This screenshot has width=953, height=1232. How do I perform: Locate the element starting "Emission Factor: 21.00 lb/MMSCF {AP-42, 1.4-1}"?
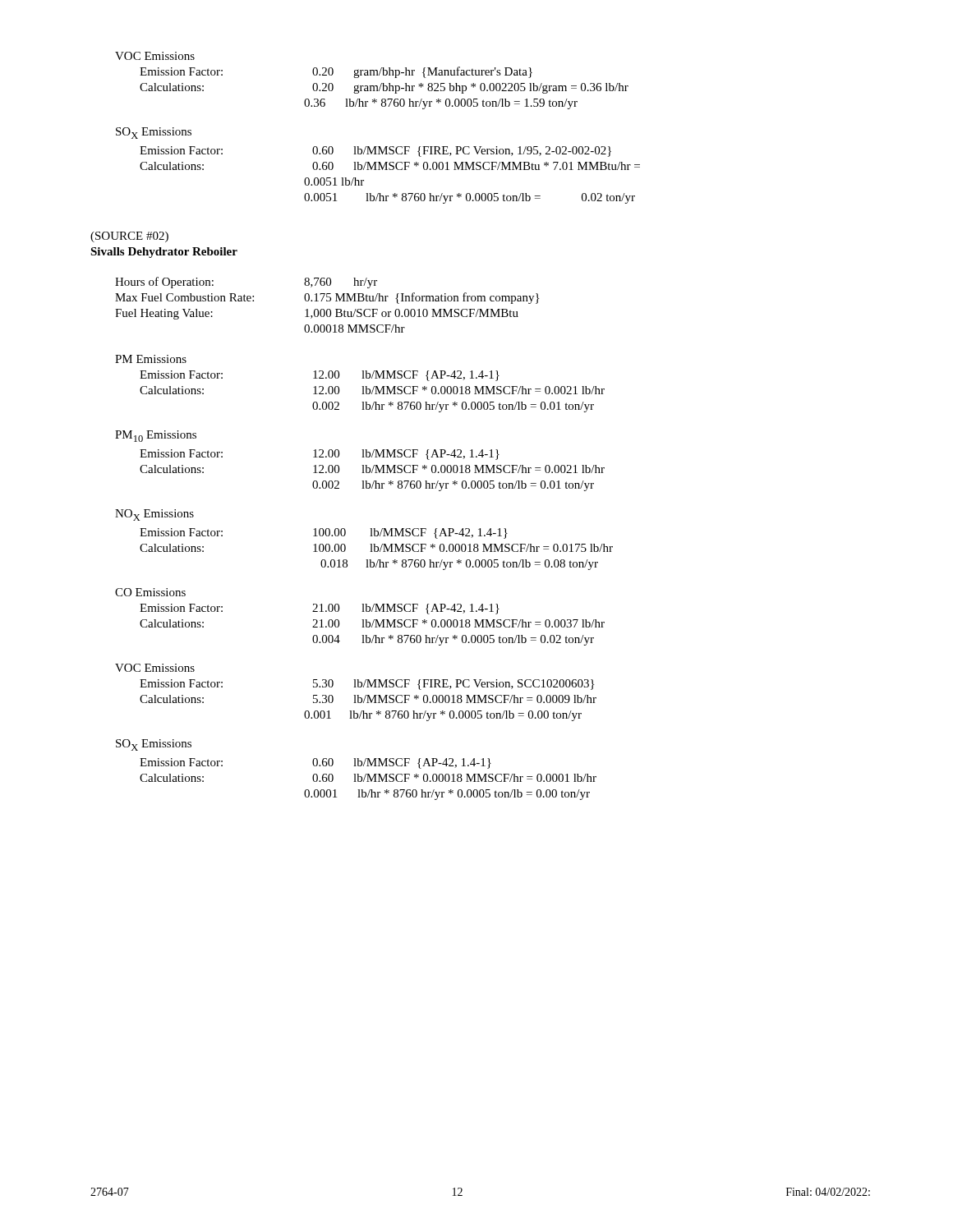(320, 609)
